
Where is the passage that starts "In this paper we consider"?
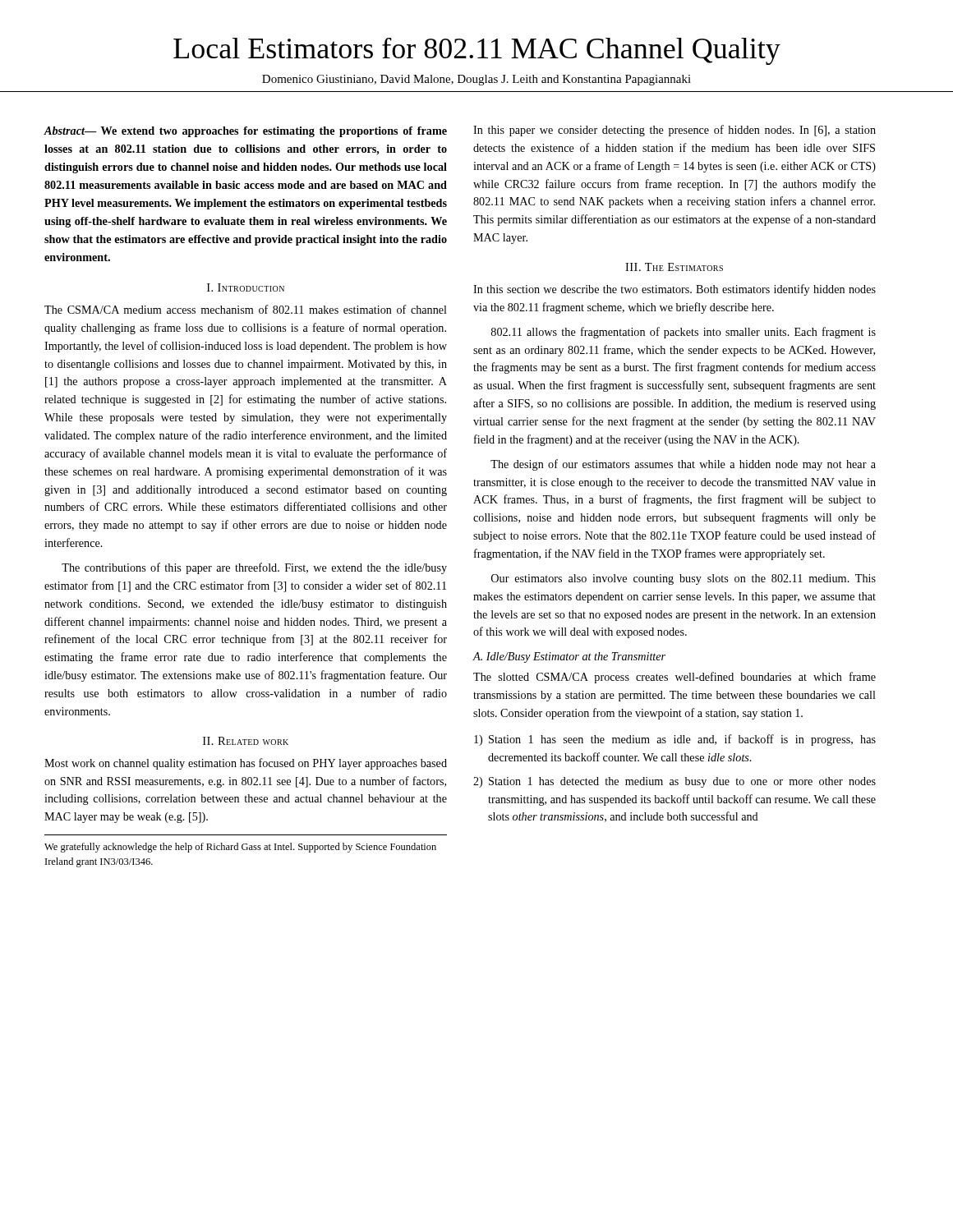point(675,184)
